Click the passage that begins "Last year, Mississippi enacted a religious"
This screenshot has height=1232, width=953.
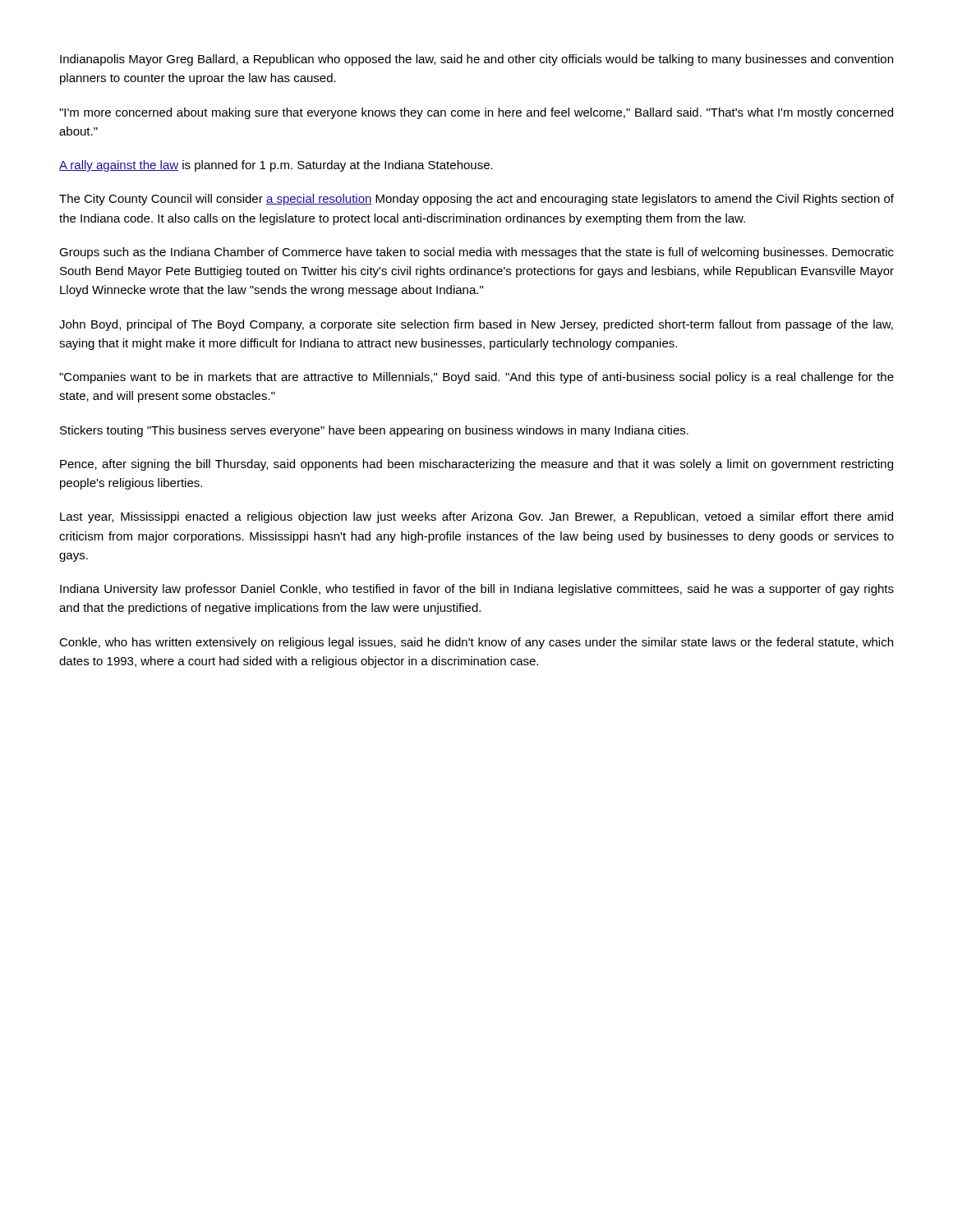point(476,535)
